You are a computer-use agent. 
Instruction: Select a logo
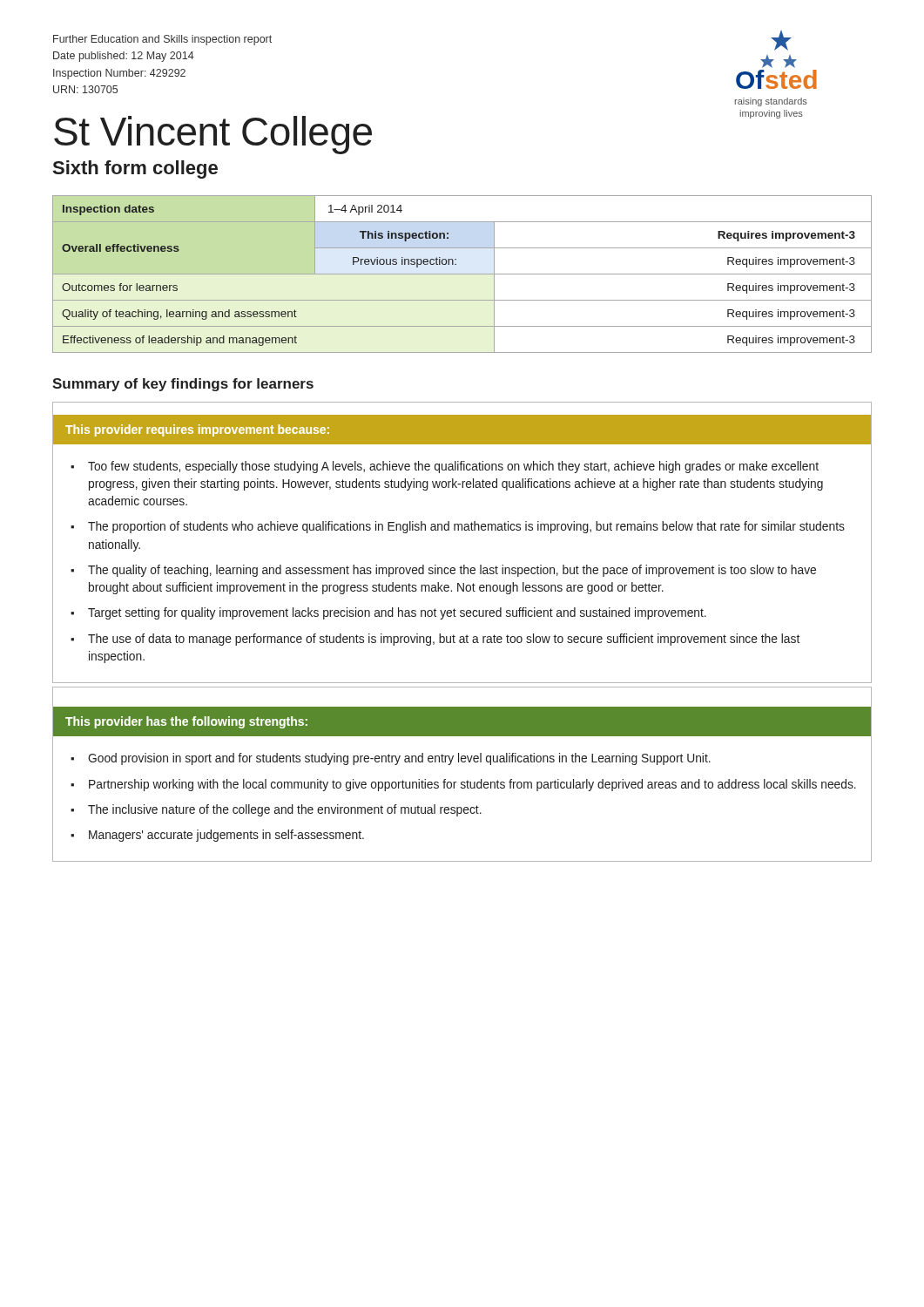(802, 75)
